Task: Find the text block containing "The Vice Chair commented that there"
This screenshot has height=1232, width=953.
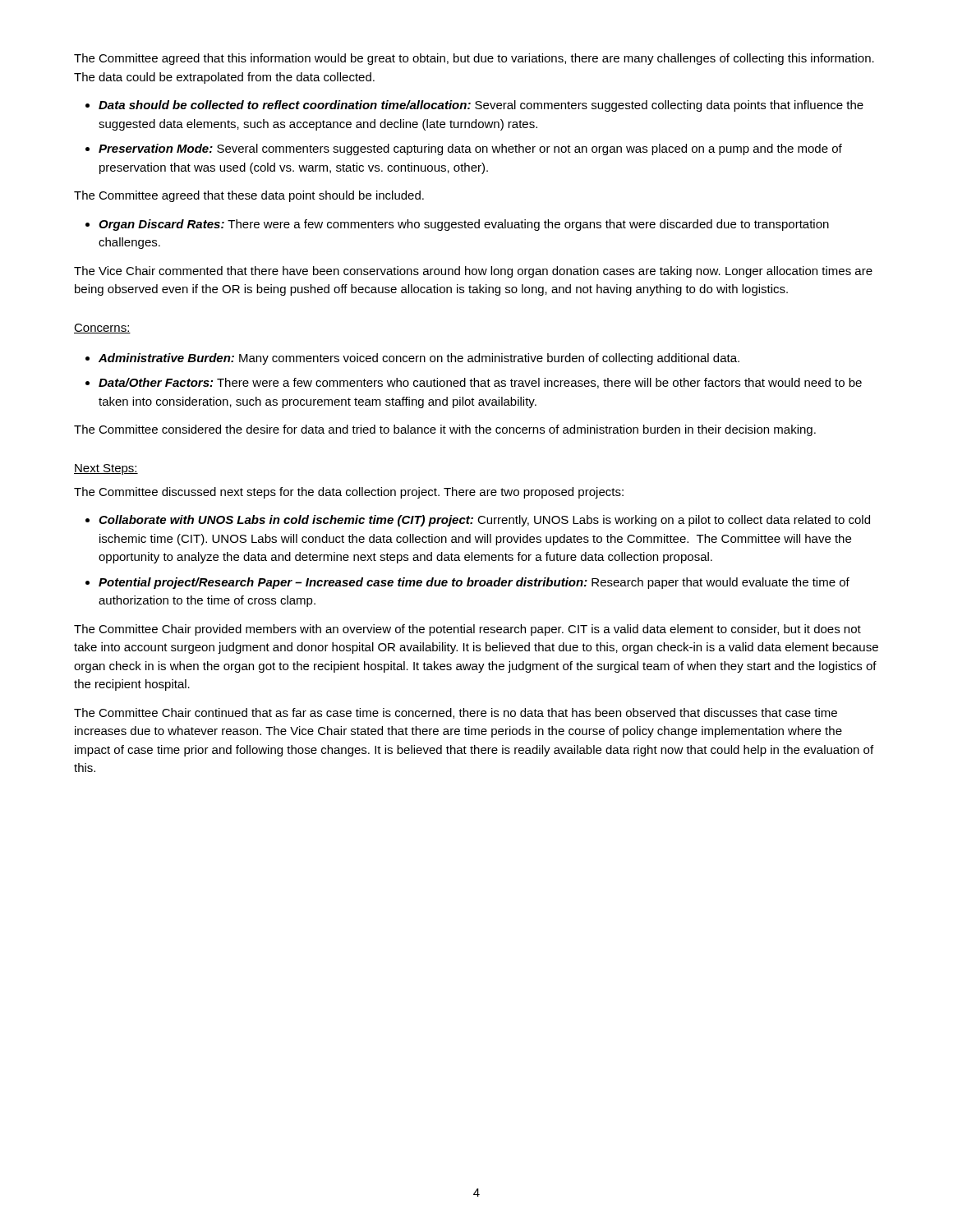Action: (x=473, y=279)
